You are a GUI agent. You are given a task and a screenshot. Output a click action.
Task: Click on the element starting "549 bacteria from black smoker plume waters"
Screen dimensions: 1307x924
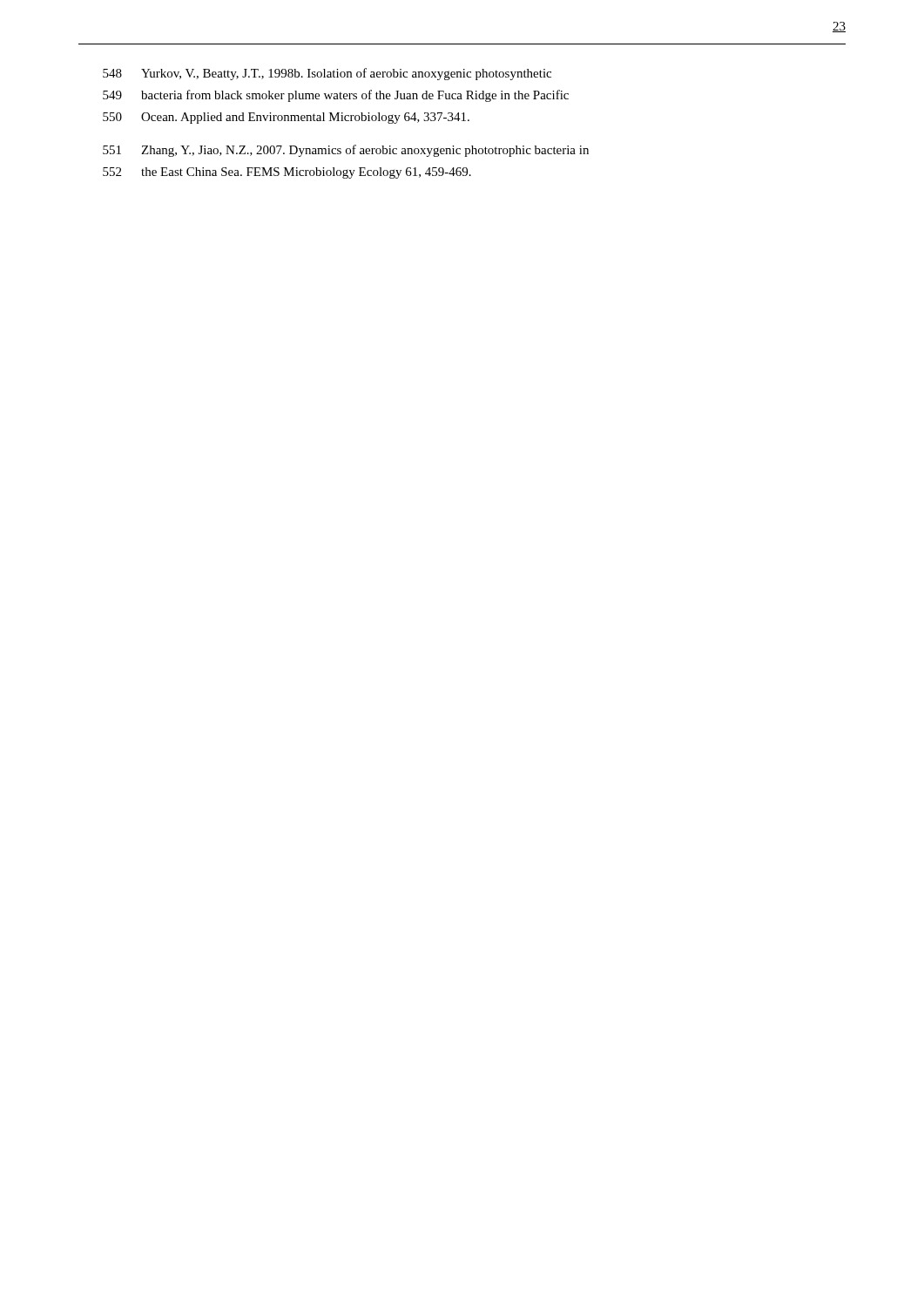click(x=462, y=95)
